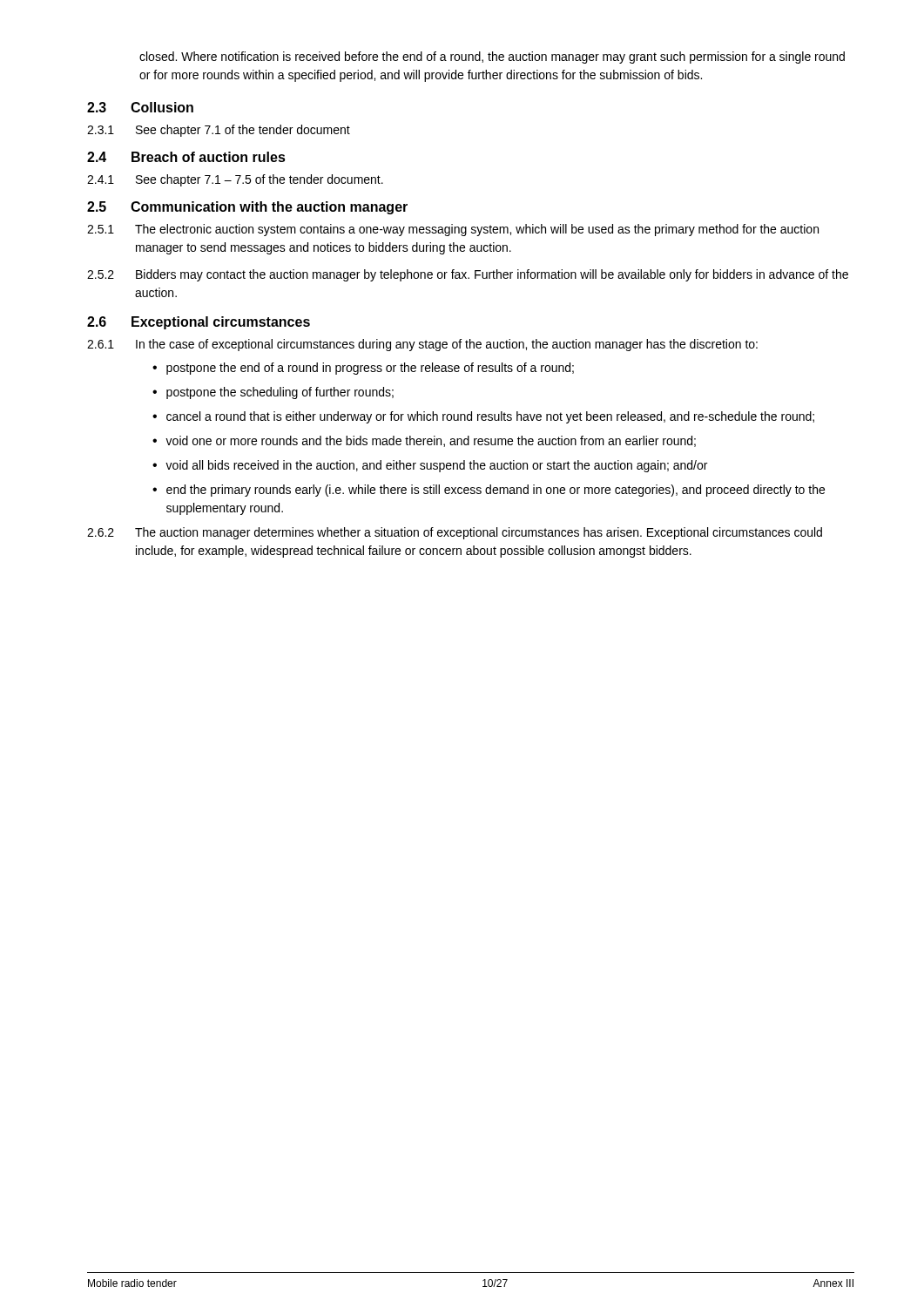Click on the text block with the text "closed. Where notification is received"
Image resolution: width=924 pixels, height=1307 pixels.
(x=492, y=66)
